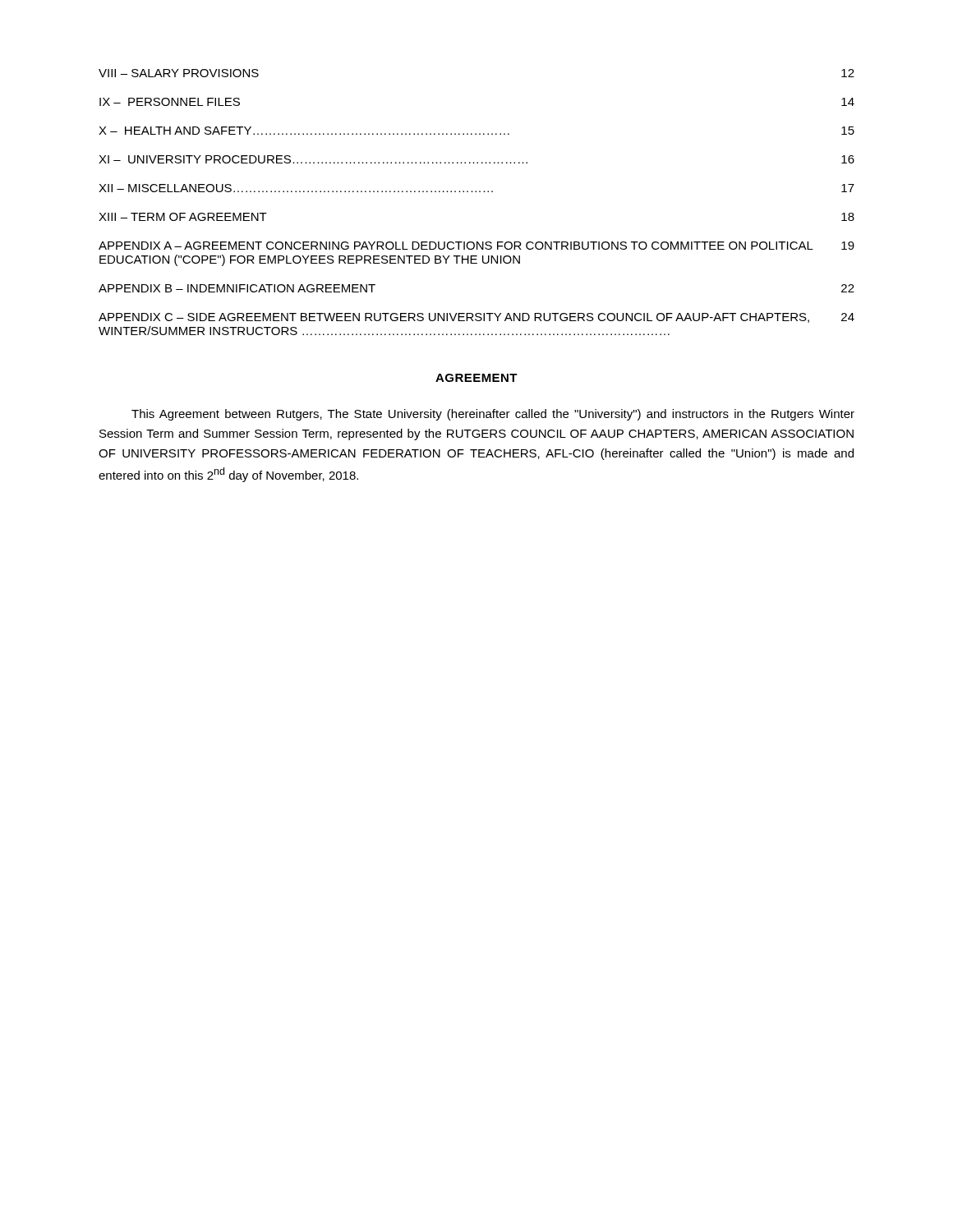Locate the region starting "APPENDIX B – INDEMNIFICATION AGREEMENT 22"
Viewport: 953px width, 1232px height.
coord(236,288)
